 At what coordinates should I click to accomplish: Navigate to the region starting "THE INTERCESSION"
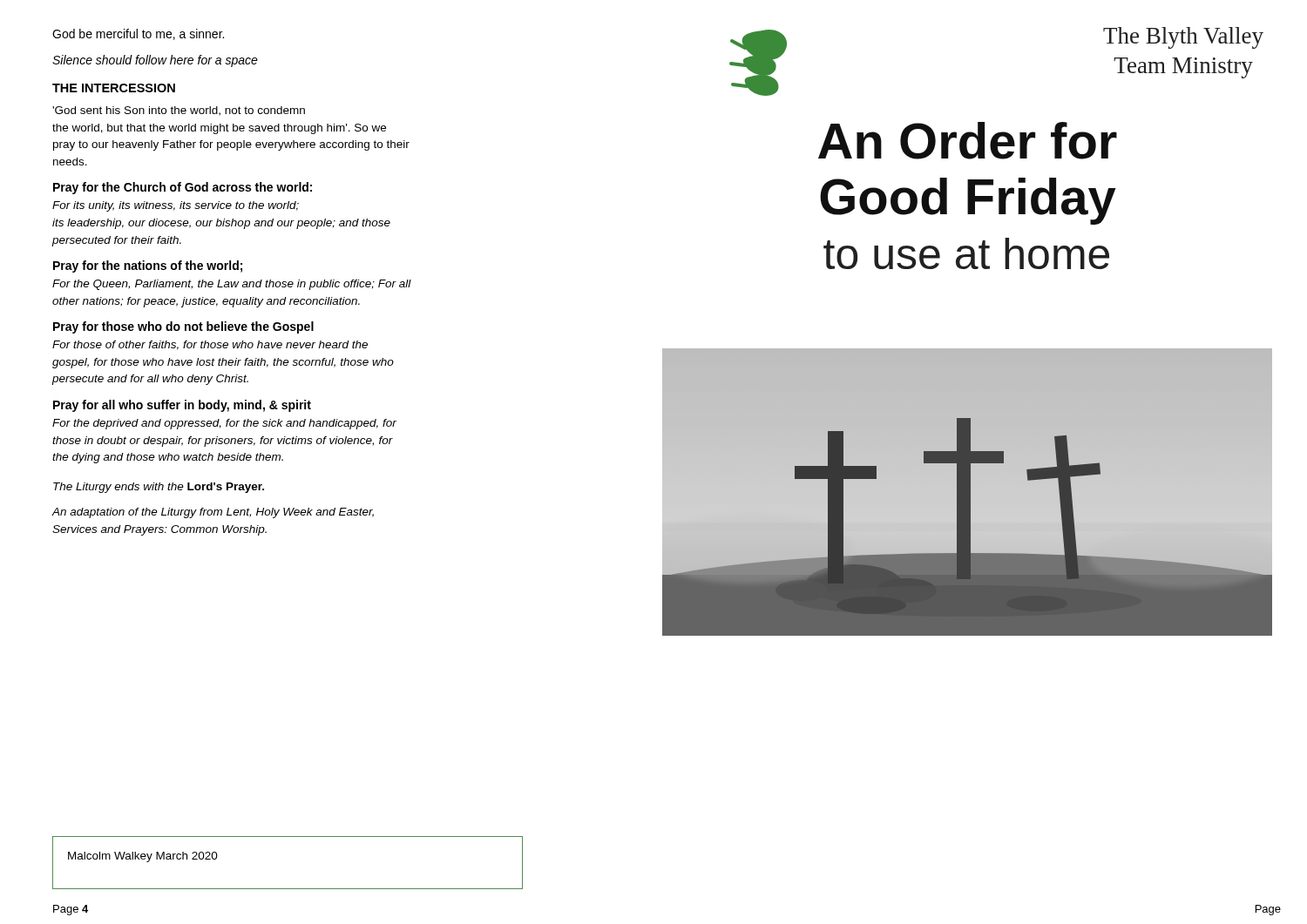(x=114, y=88)
